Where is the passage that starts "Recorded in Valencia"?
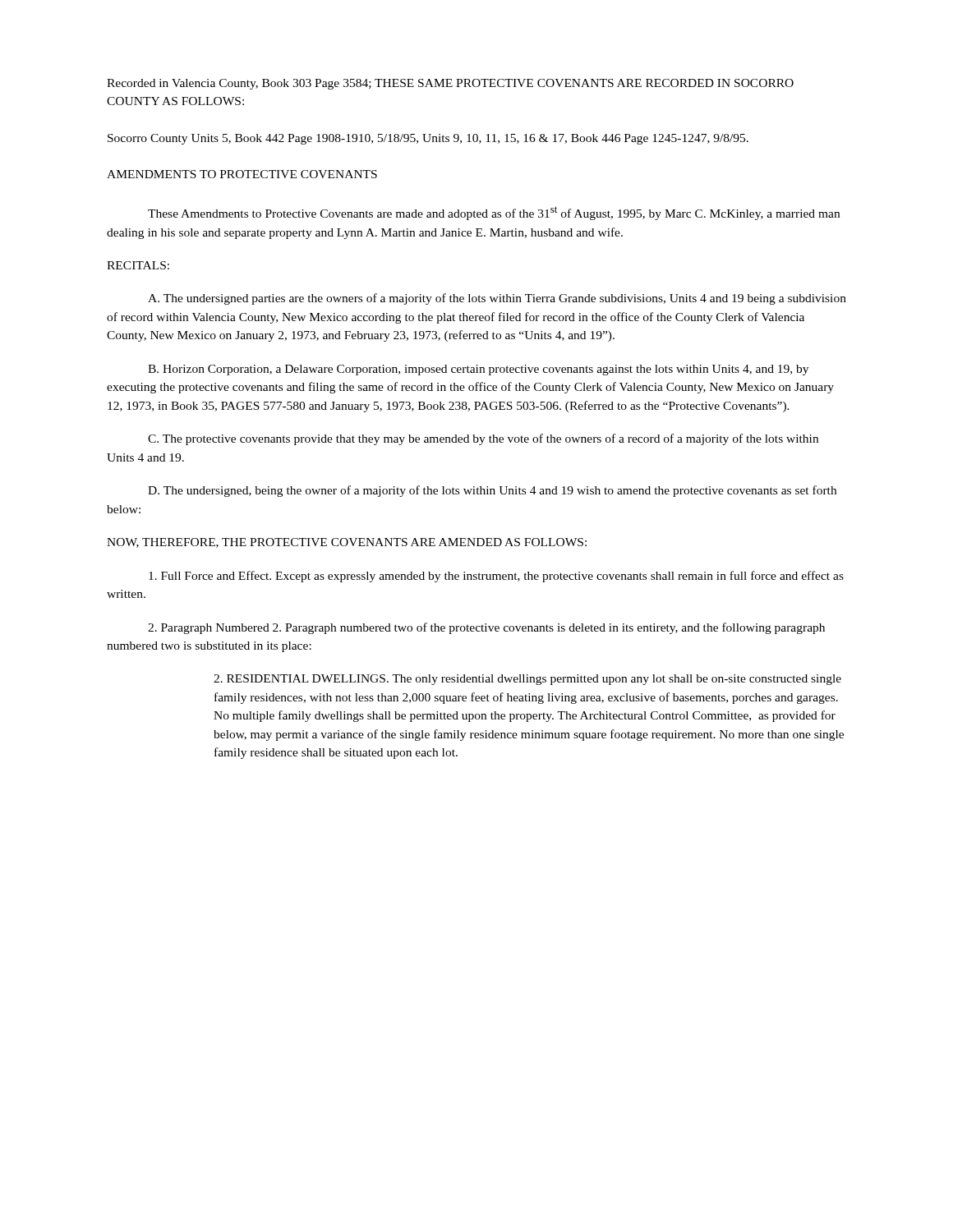 pos(450,92)
